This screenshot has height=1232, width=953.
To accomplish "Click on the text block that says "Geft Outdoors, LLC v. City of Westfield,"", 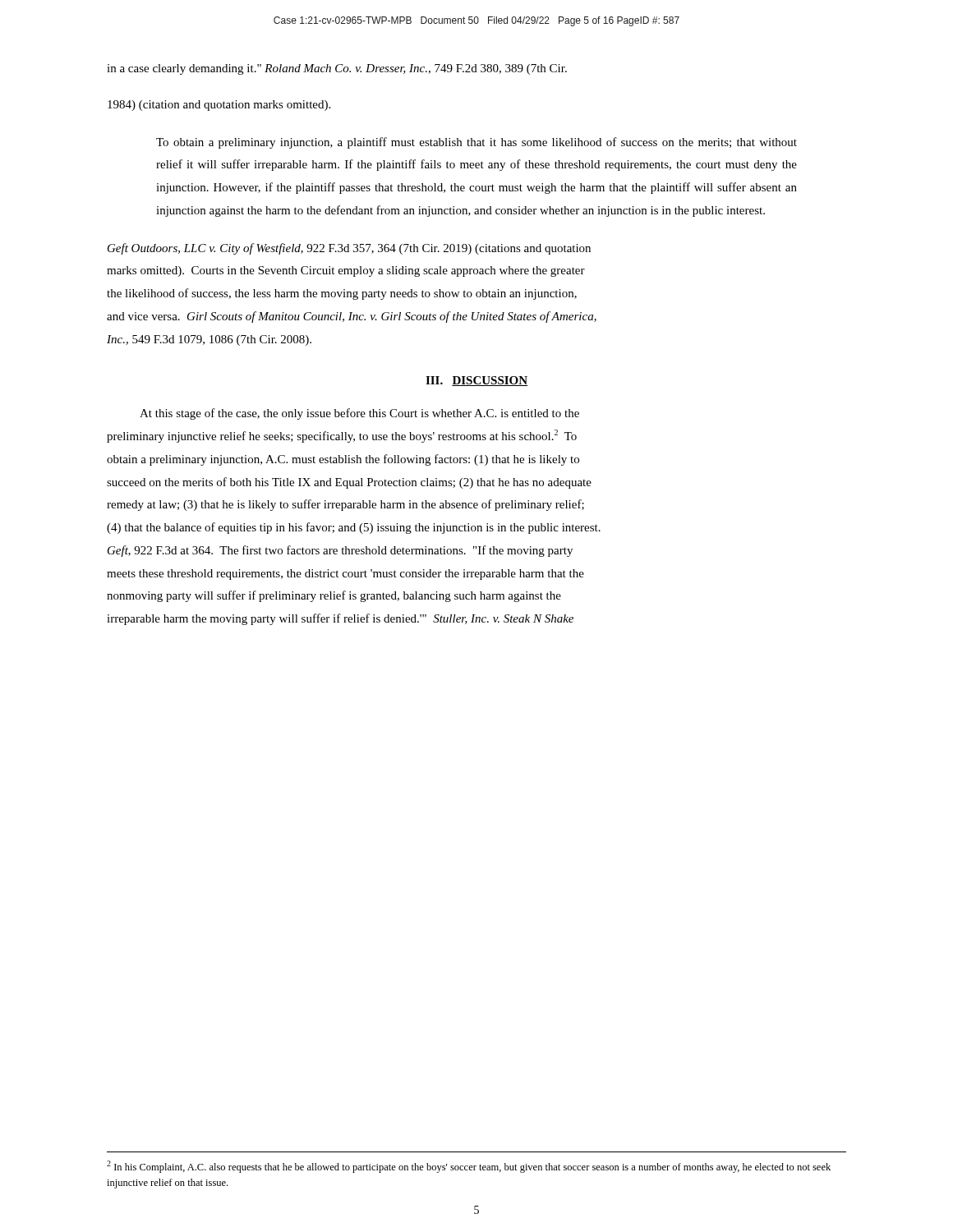I will click(x=349, y=248).
